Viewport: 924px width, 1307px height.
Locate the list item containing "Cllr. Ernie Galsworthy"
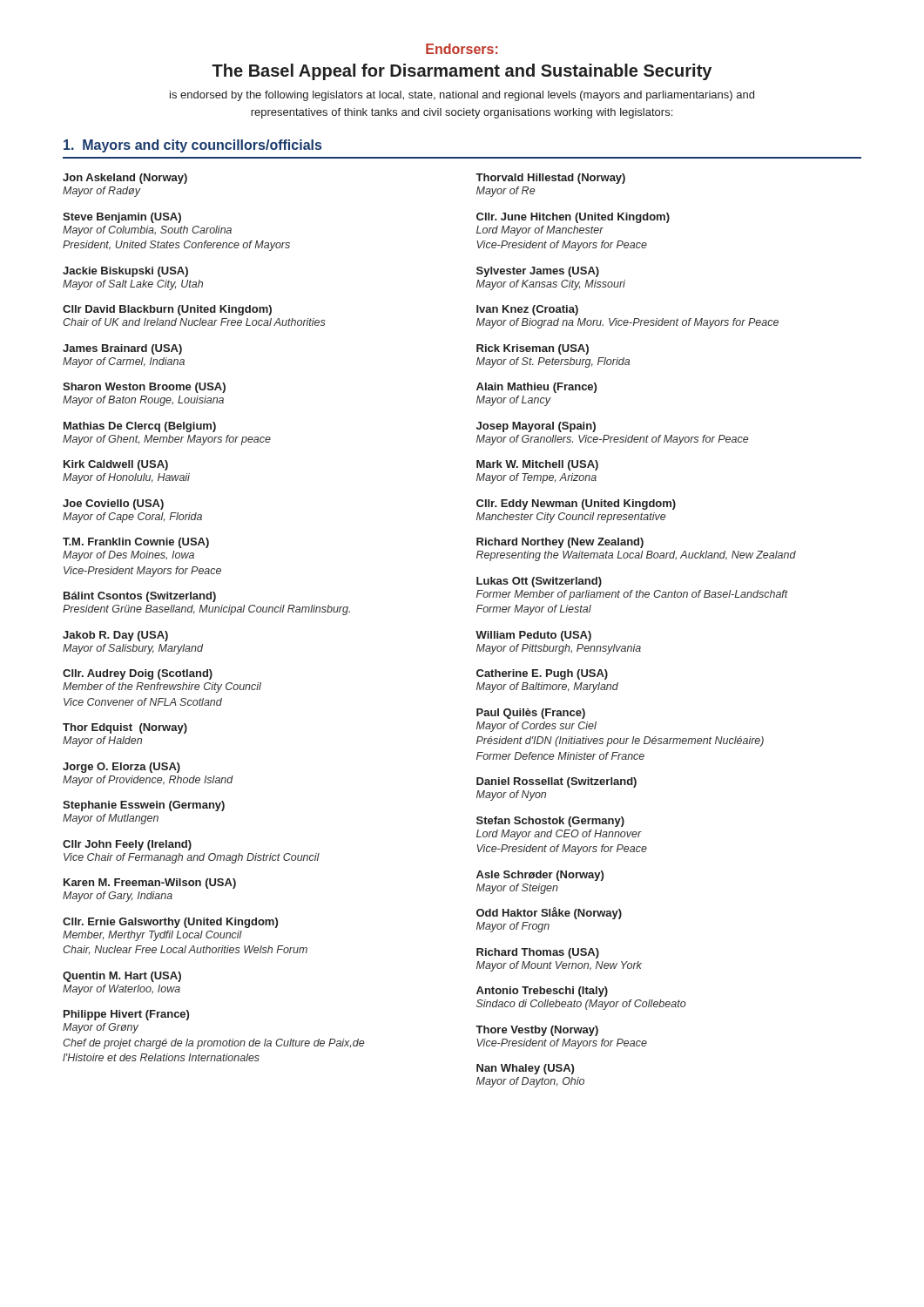point(255,936)
